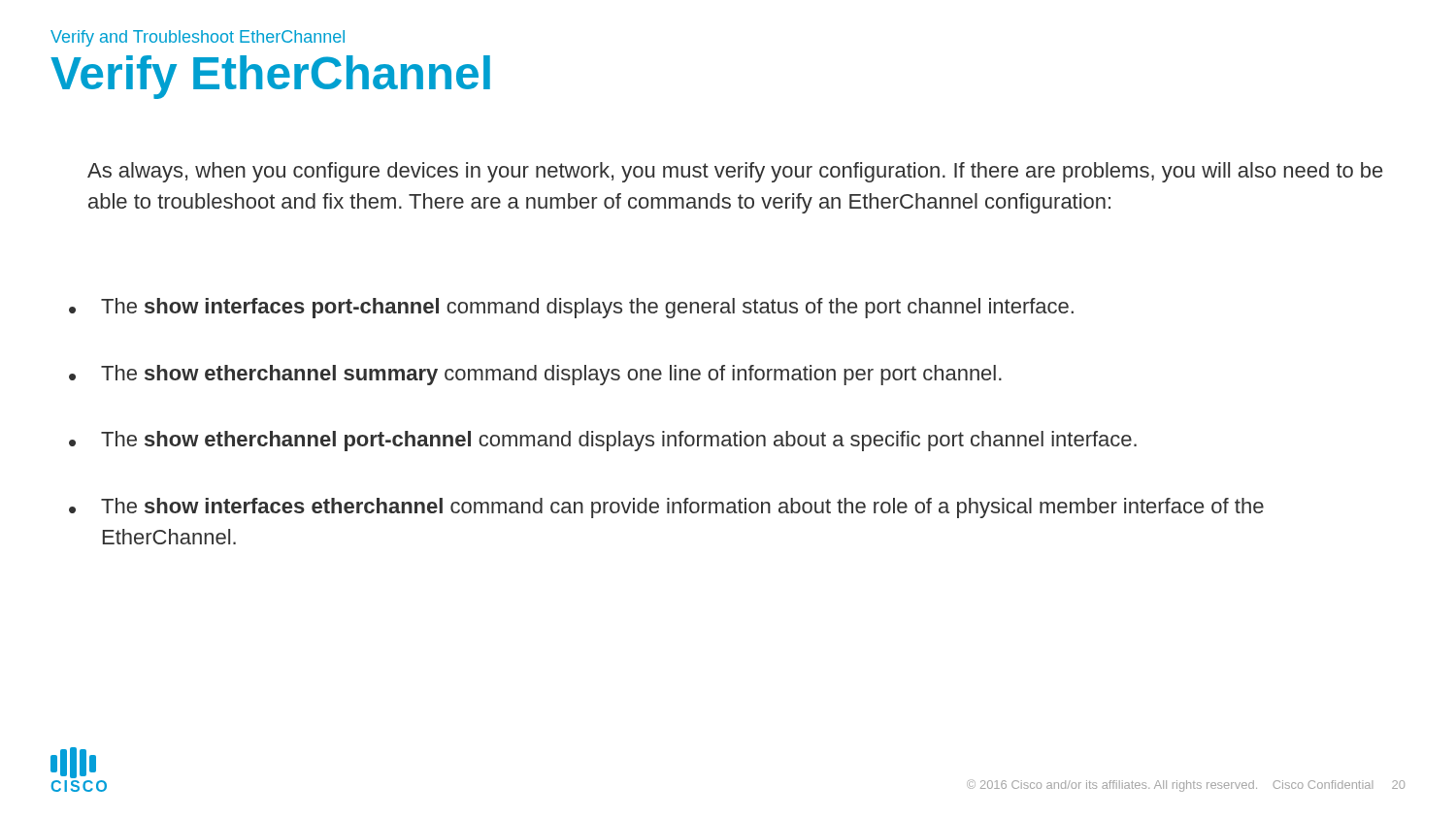Find the text block starting "• The show interfaces etherchannel"
This screenshot has width=1456, height=819.
733,522
